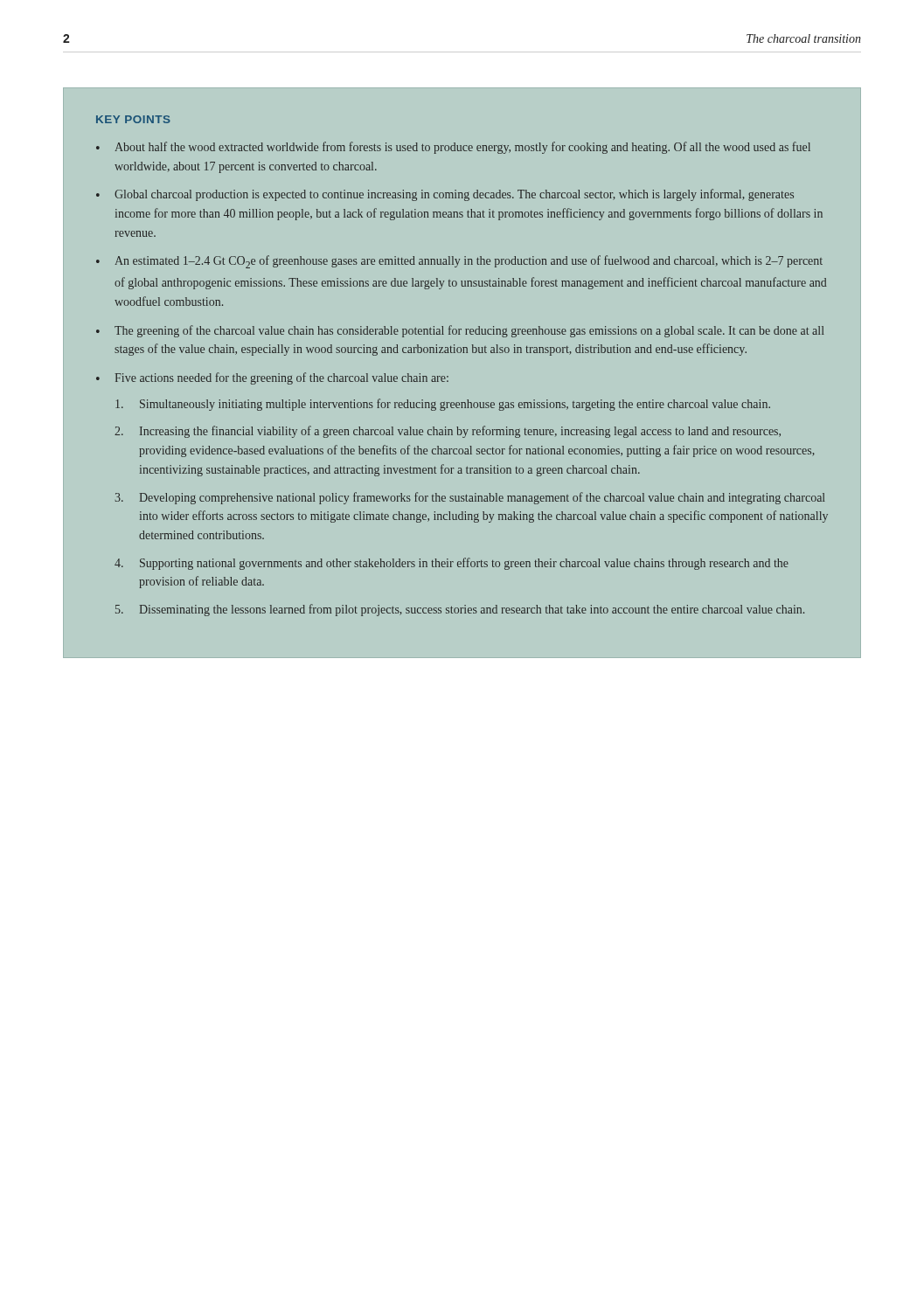924x1311 pixels.
Task: Point to the block beginning "Simultaneously initiating multiple interventions for"
Action: [x=472, y=404]
